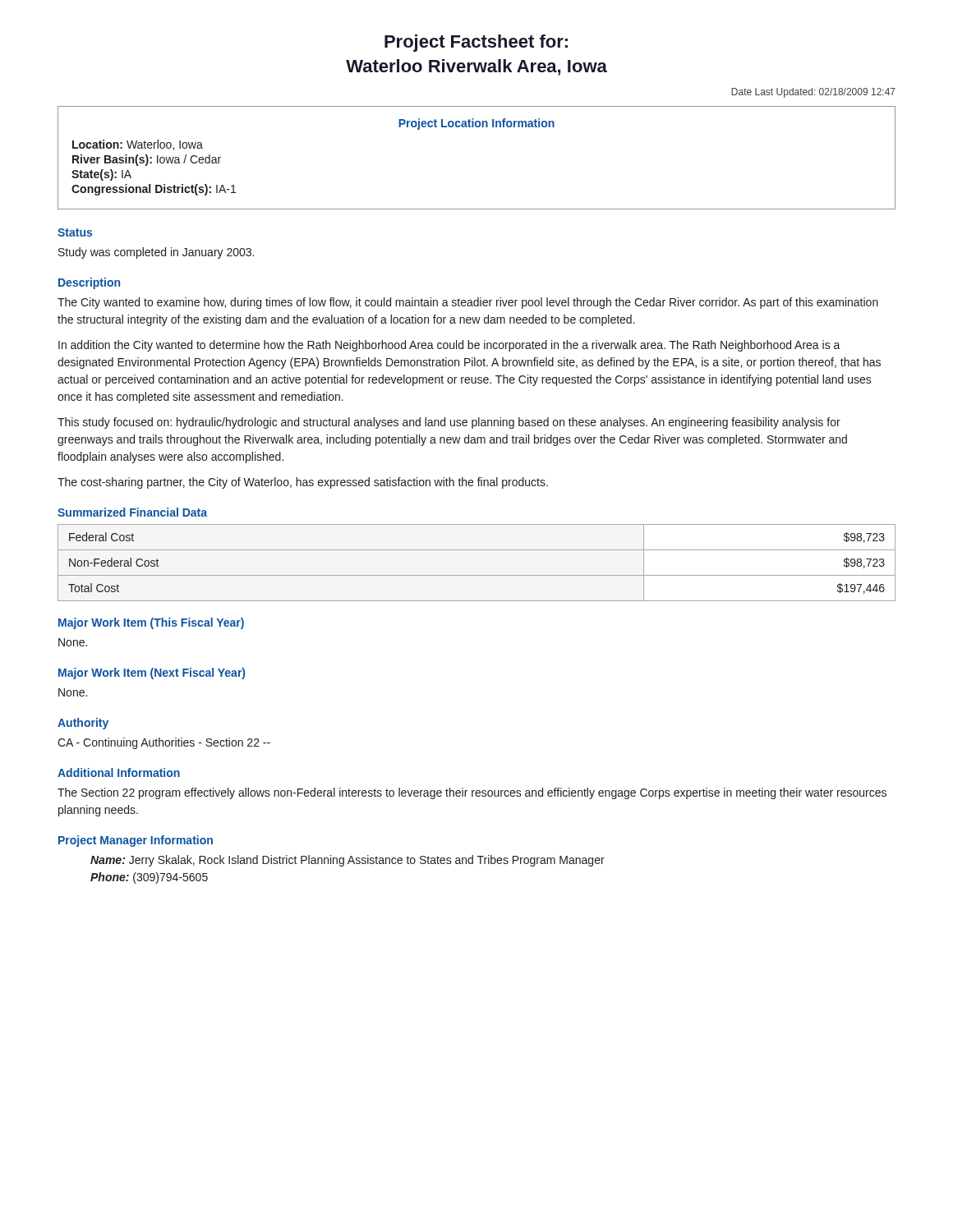Find the region starting "The City wanted to examine"

pyautogui.click(x=468, y=311)
